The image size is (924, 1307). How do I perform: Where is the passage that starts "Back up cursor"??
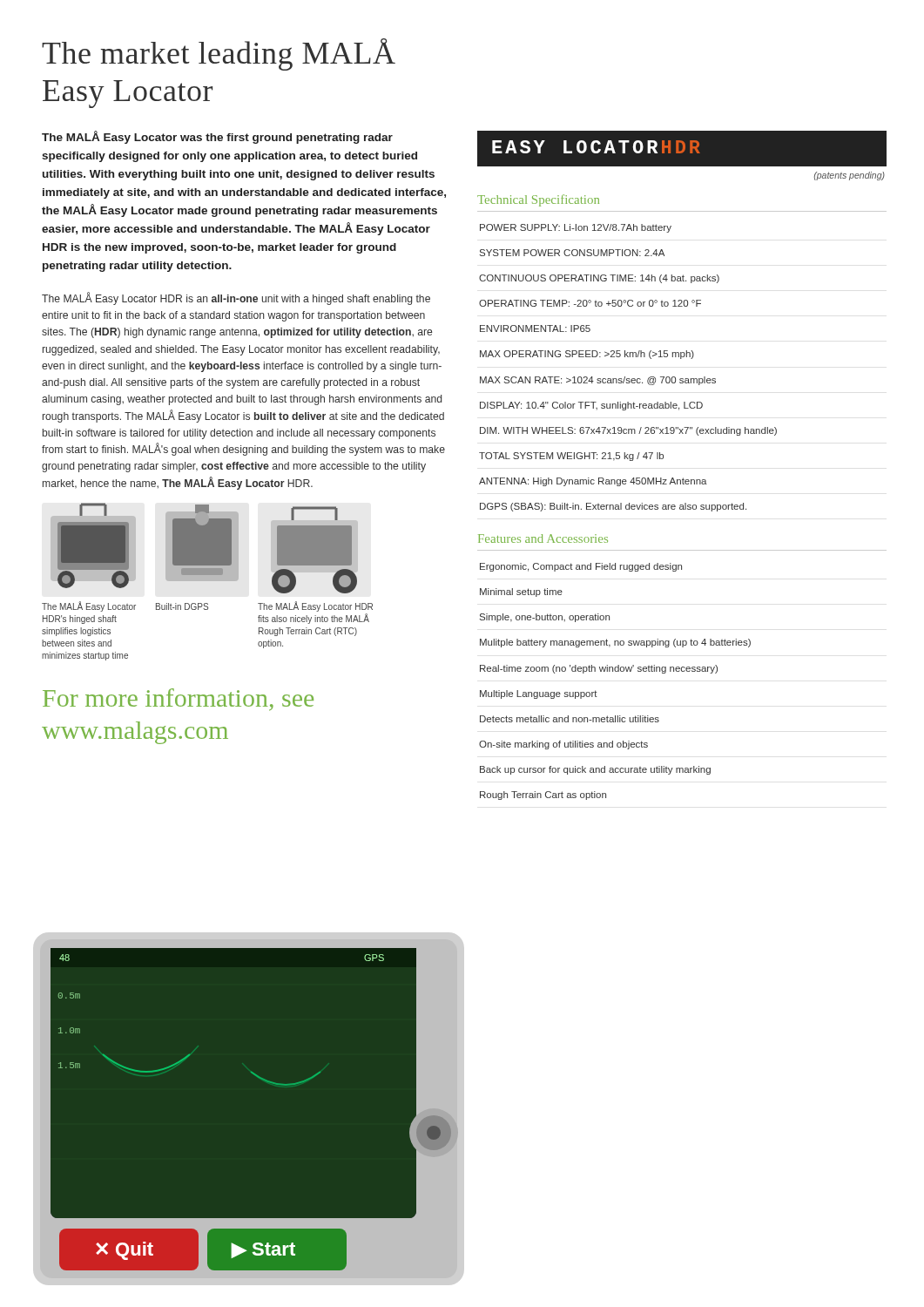[x=682, y=770]
